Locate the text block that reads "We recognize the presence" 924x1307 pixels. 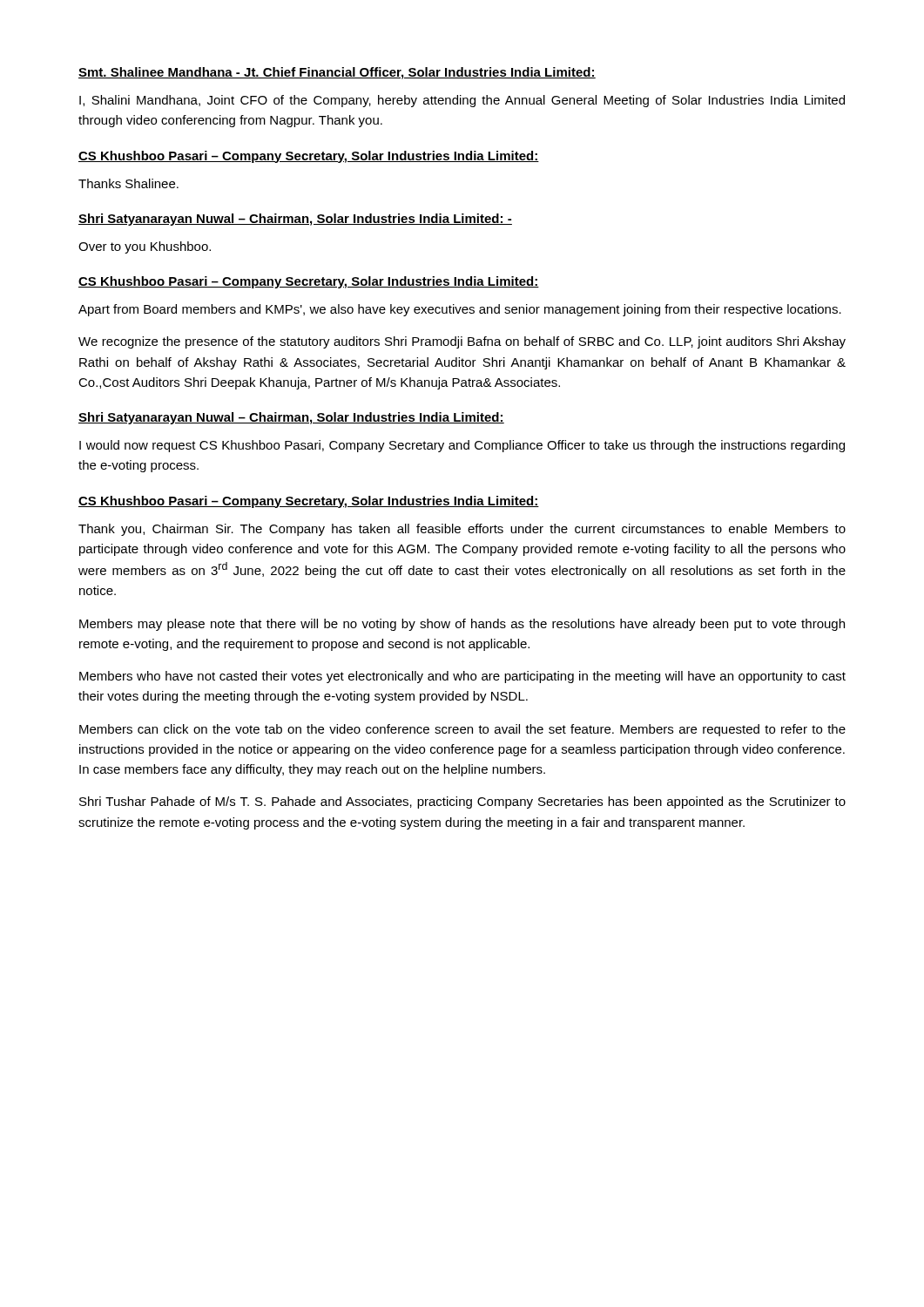462,362
